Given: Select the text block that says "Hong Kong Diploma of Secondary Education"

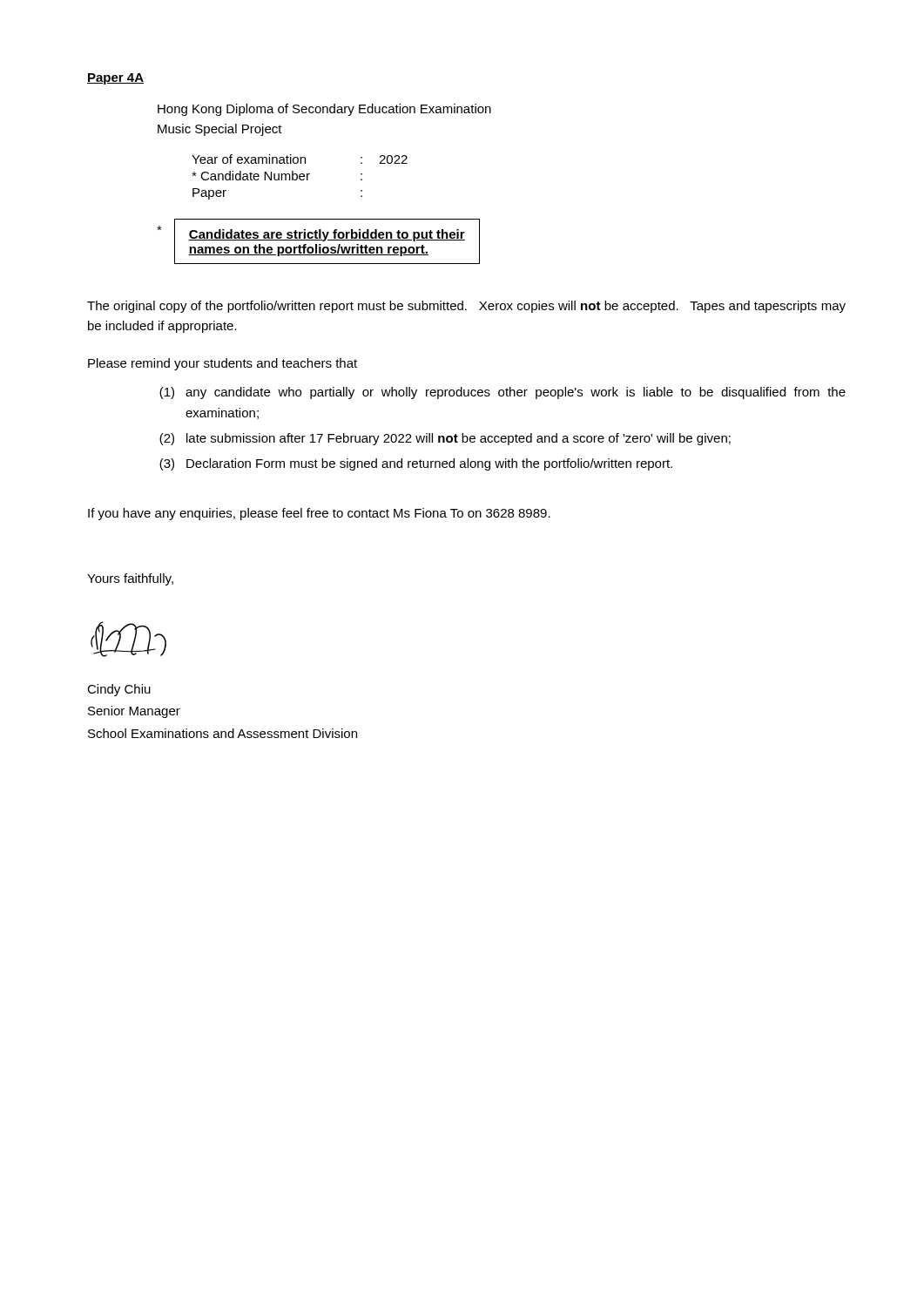Looking at the screenshot, I should pyautogui.click(x=324, y=119).
